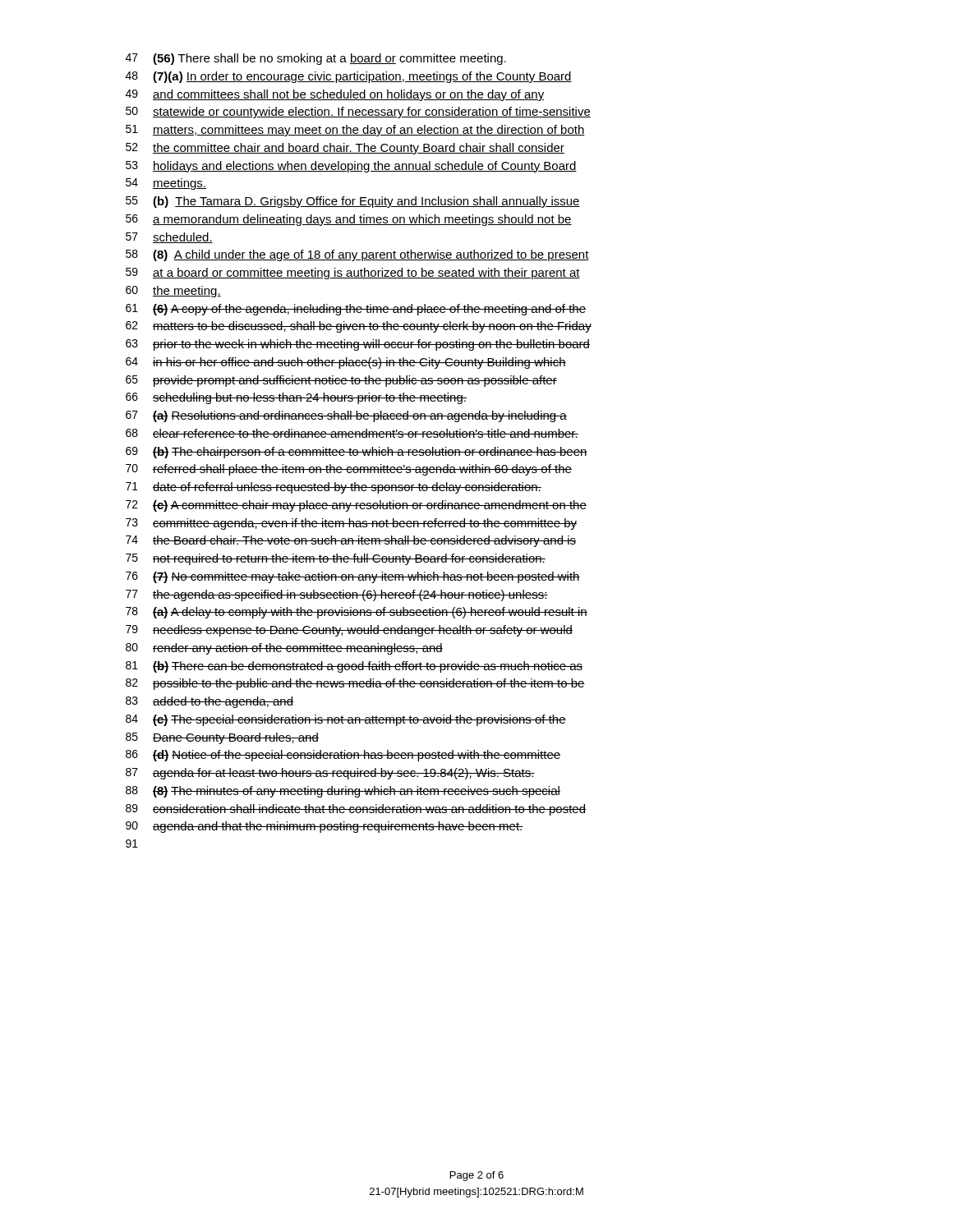The width and height of the screenshot is (953, 1232).
Task: Click on the text block starting "88 (8) The minutes"
Action: click(505, 791)
